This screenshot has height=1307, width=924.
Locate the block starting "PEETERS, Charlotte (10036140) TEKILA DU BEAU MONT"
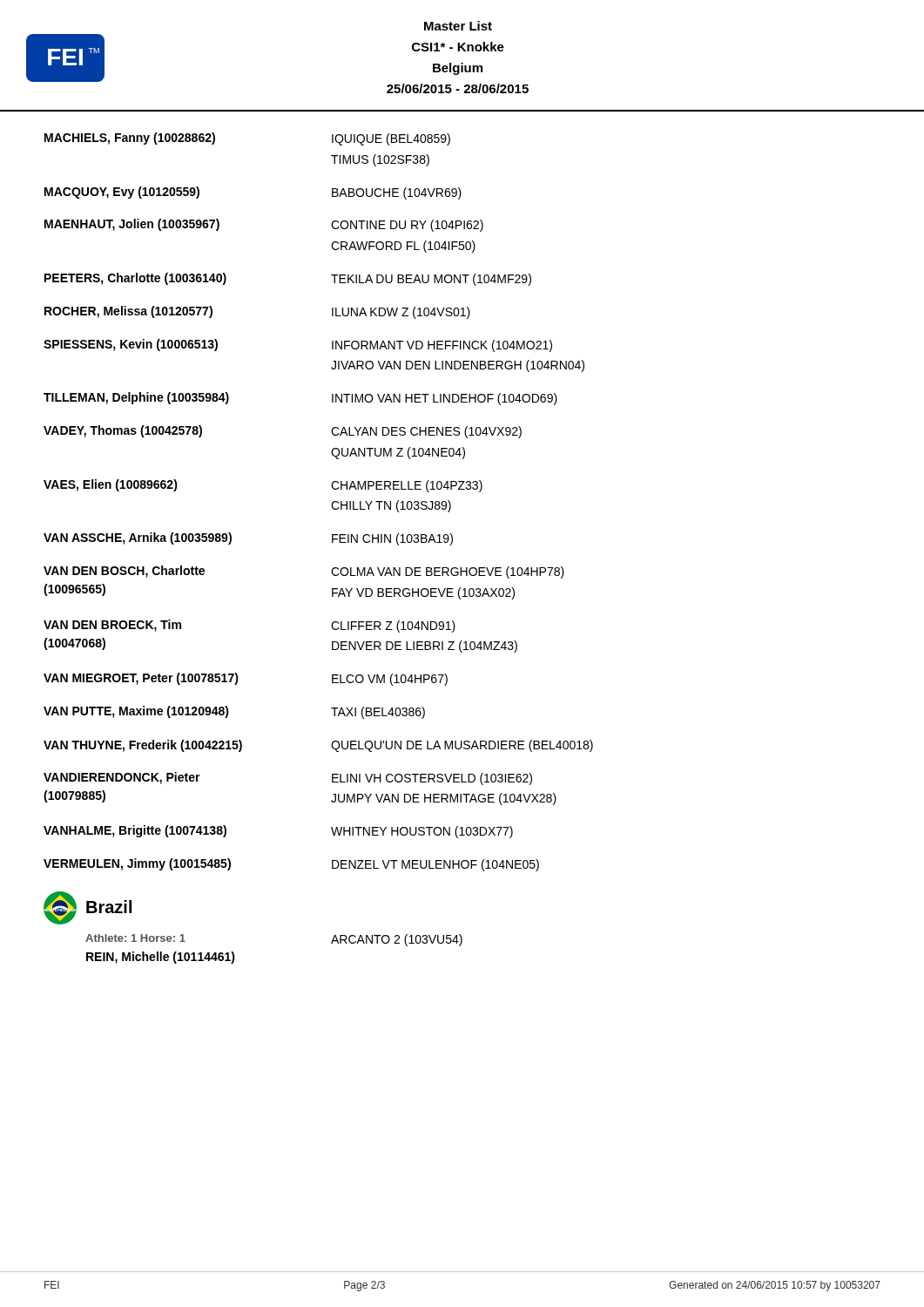click(x=462, y=280)
